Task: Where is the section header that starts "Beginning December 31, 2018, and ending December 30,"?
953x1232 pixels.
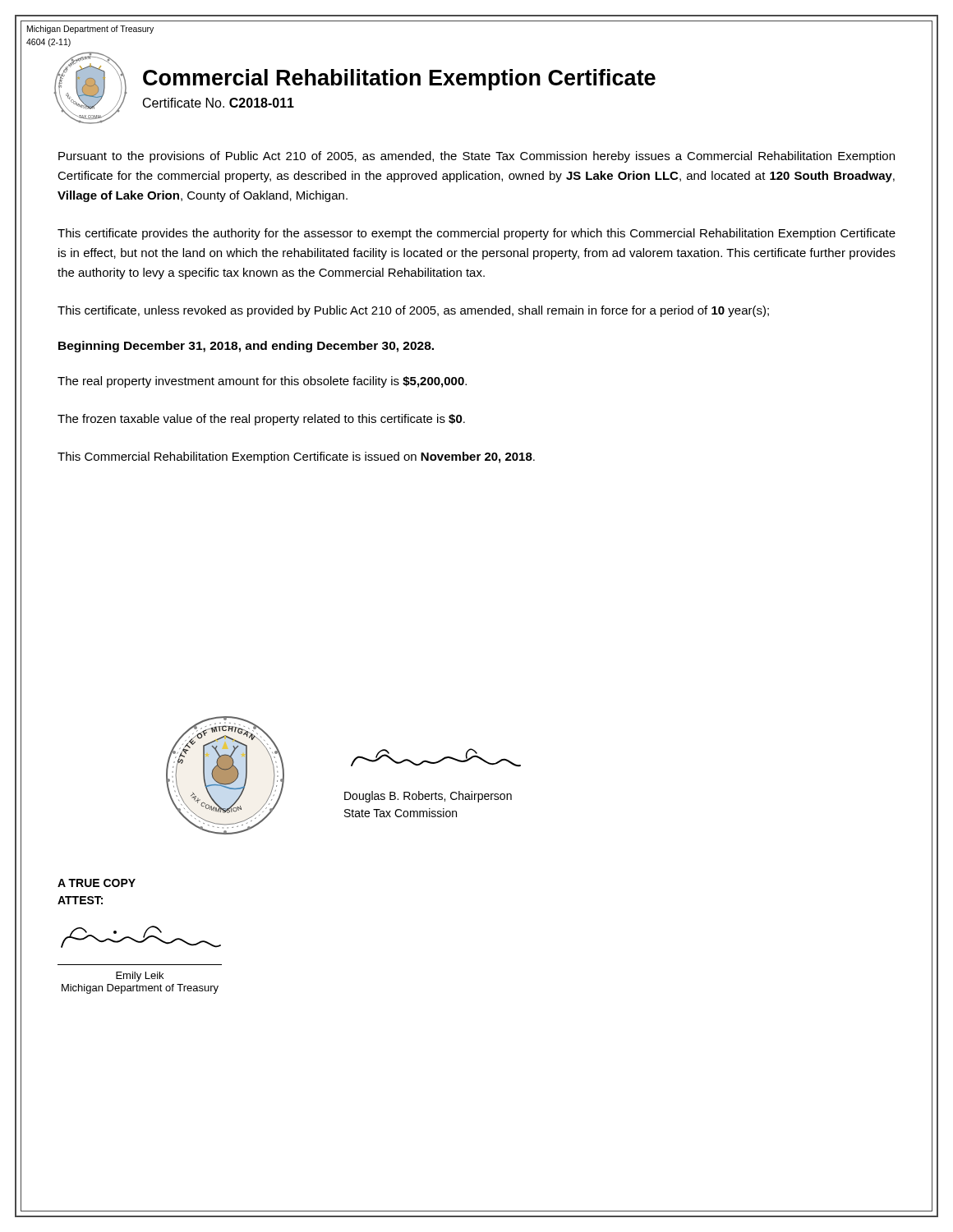Action: pyautogui.click(x=246, y=345)
